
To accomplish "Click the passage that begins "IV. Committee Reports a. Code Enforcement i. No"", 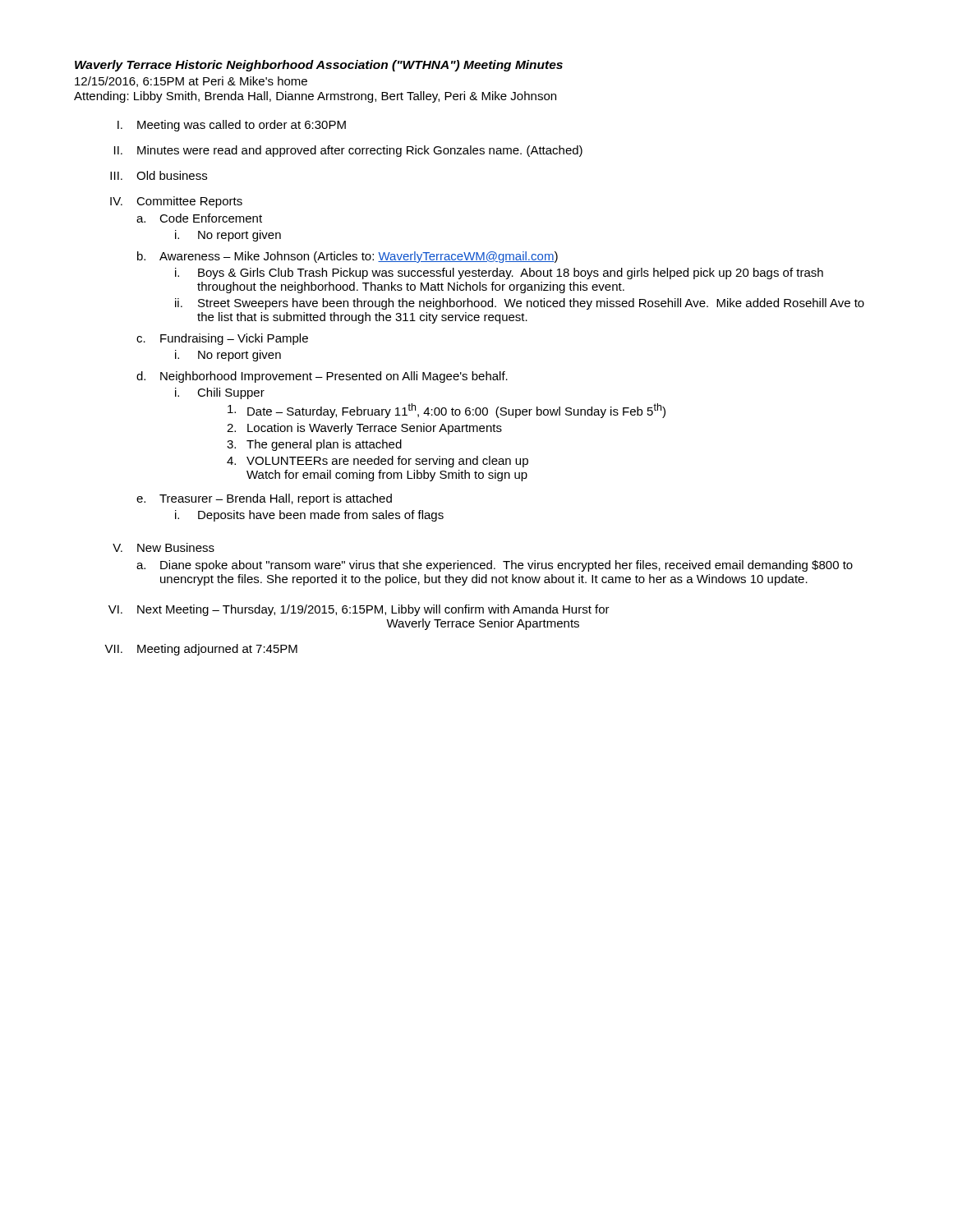I will 476,361.
